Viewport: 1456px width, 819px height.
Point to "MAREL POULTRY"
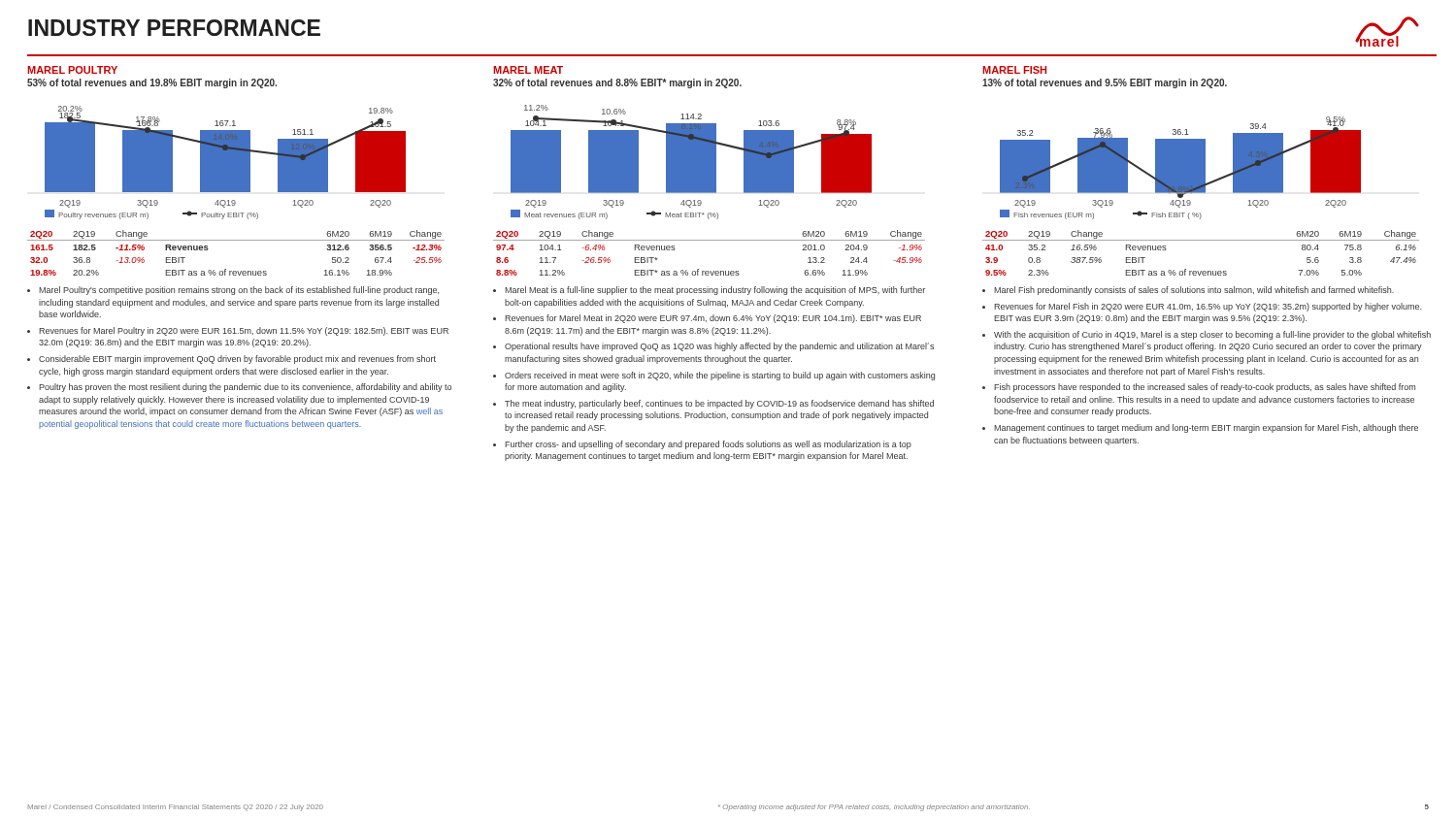[x=73, y=70]
